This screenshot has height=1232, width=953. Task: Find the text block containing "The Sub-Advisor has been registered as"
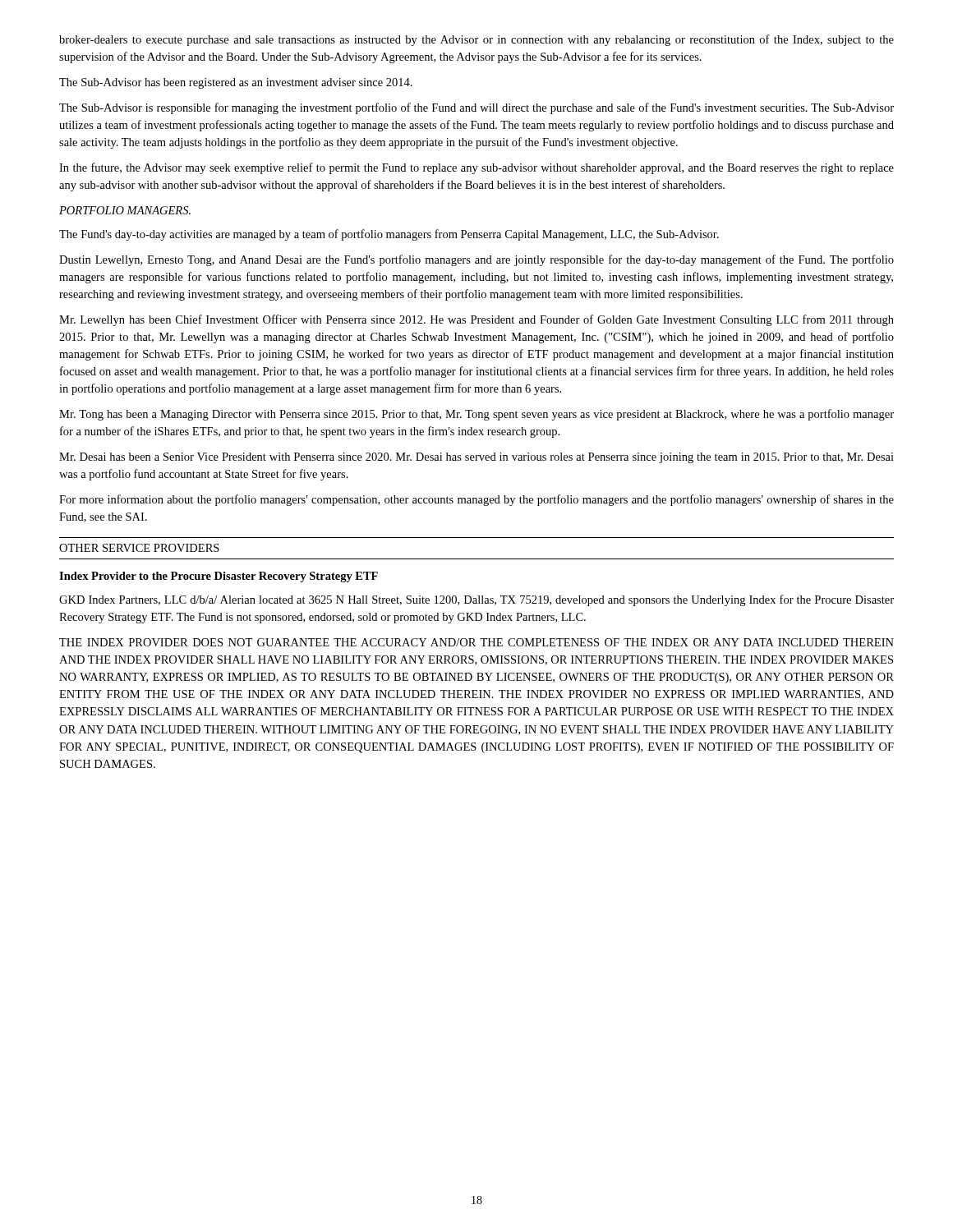tap(236, 83)
